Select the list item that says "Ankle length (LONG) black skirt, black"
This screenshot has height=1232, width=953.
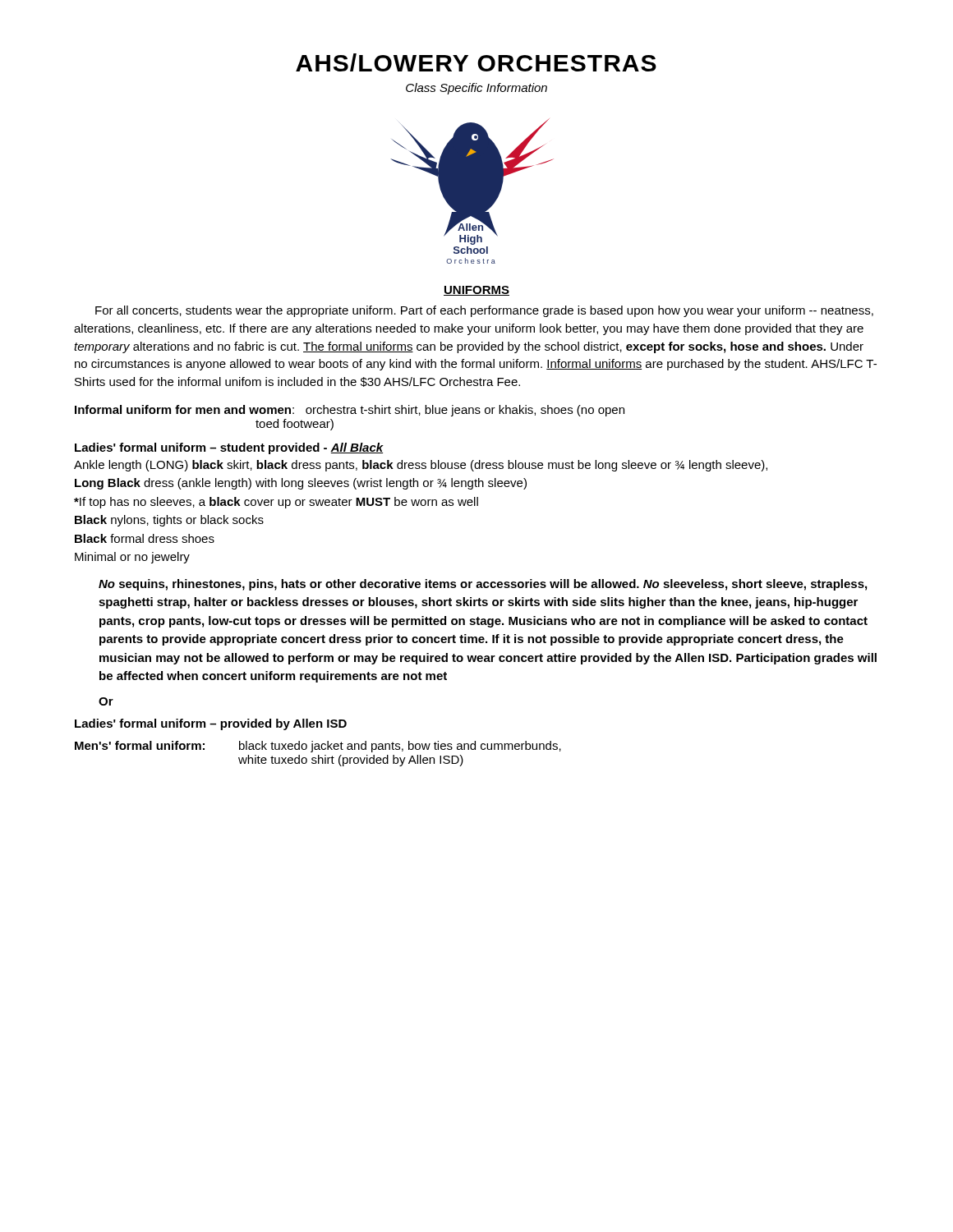point(421,464)
